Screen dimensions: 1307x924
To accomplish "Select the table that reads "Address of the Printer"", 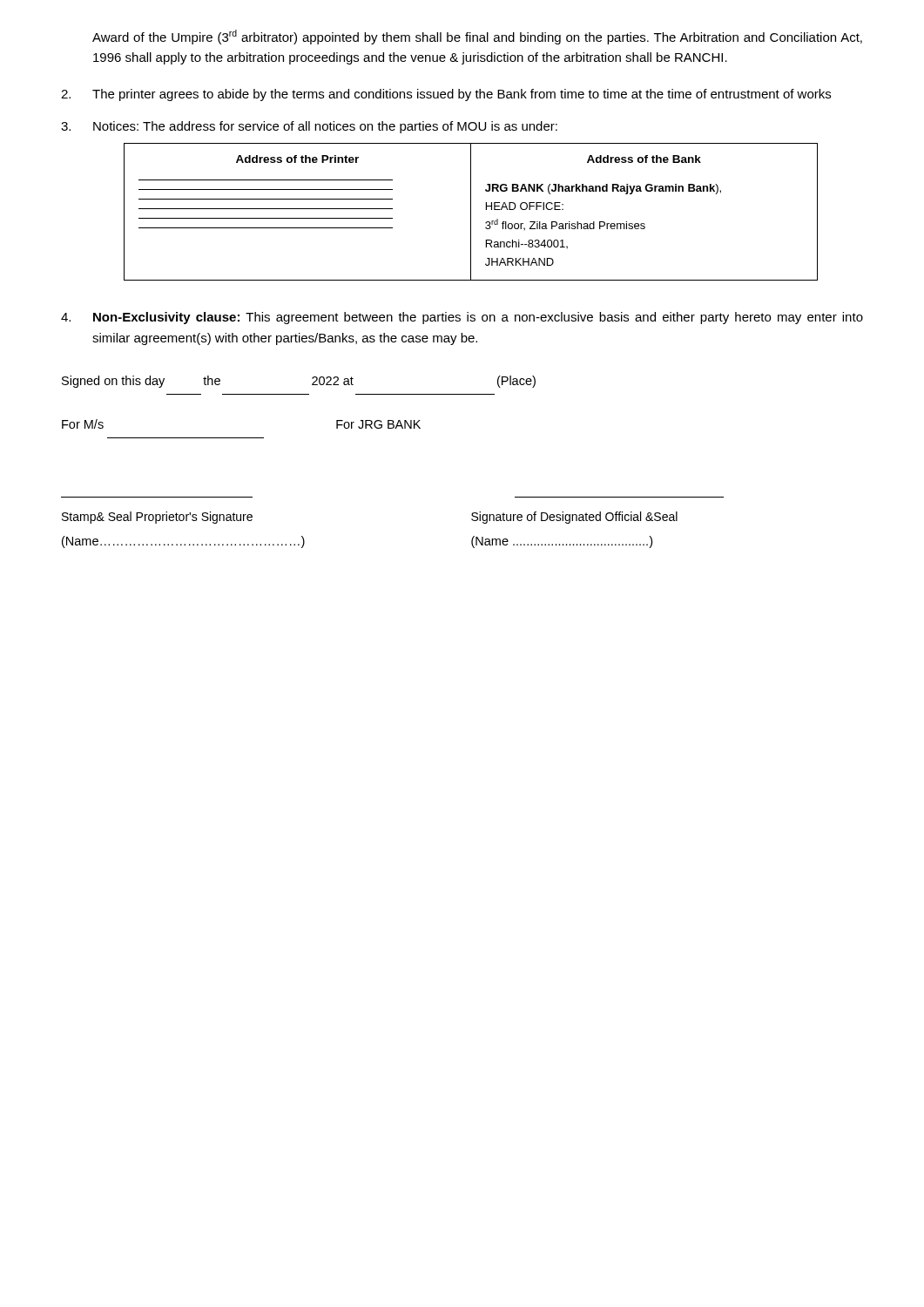I will click(478, 212).
